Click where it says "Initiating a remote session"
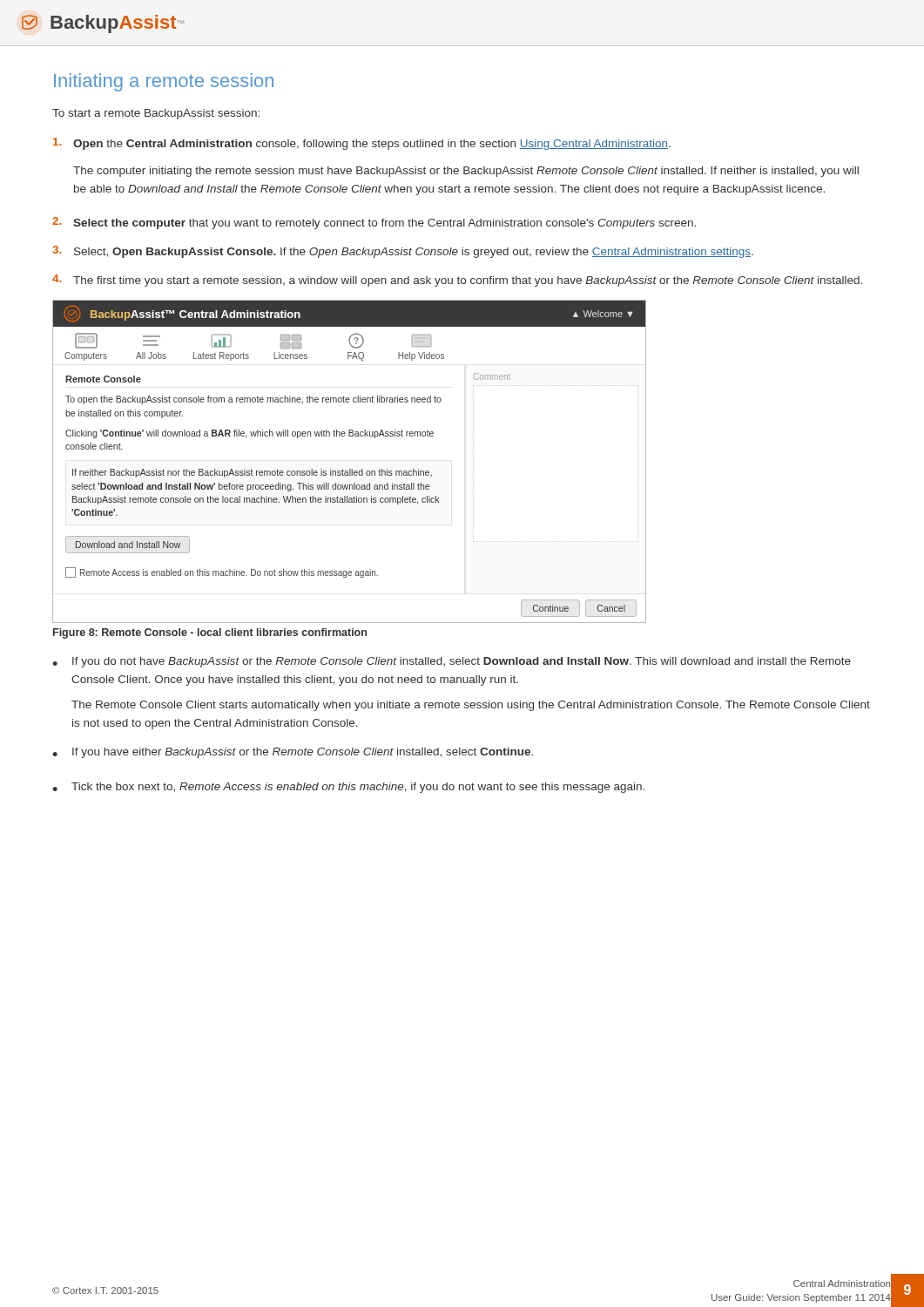This screenshot has width=924, height=1307. (x=164, y=81)
